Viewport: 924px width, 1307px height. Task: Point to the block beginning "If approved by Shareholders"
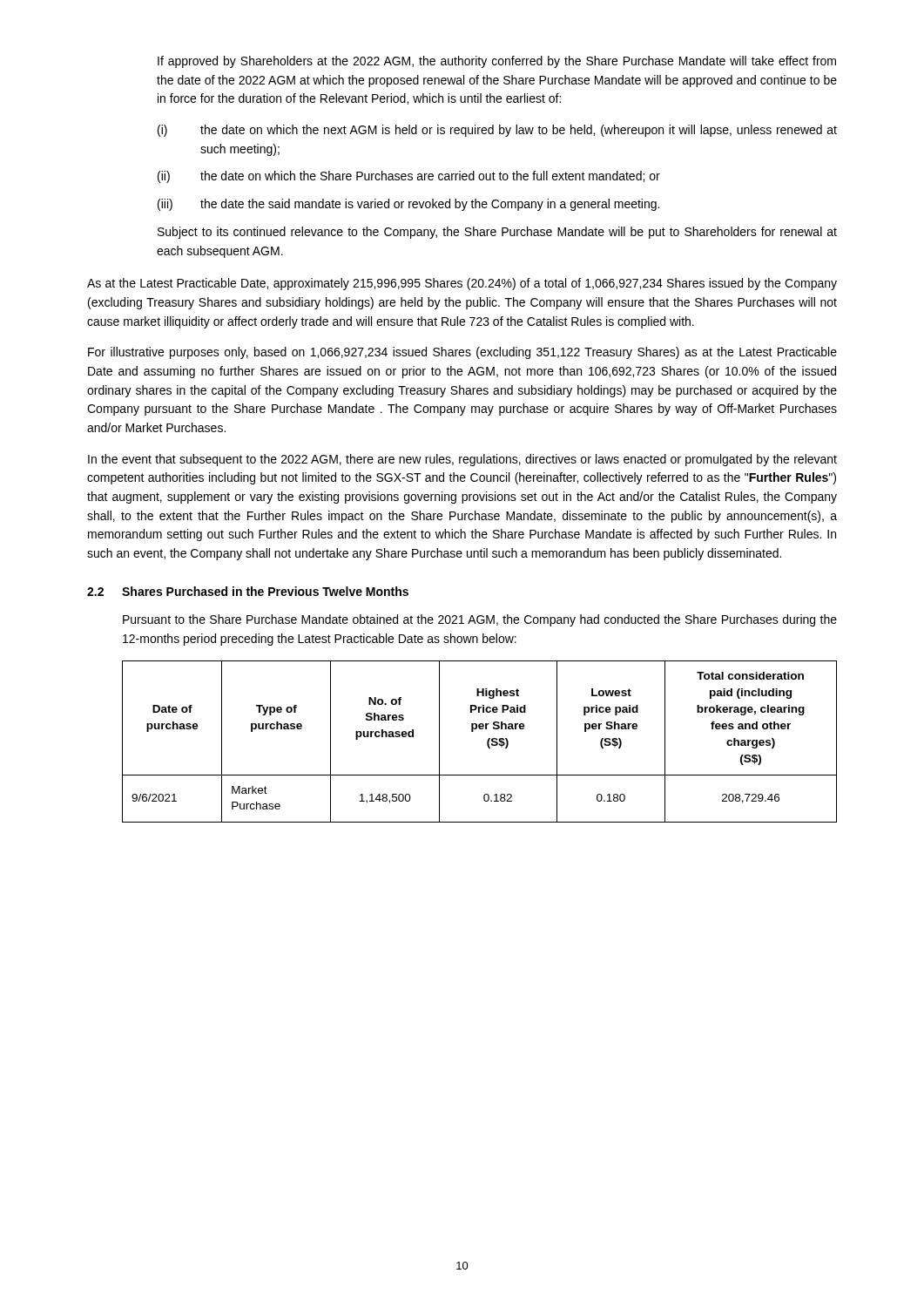point(497,80)
